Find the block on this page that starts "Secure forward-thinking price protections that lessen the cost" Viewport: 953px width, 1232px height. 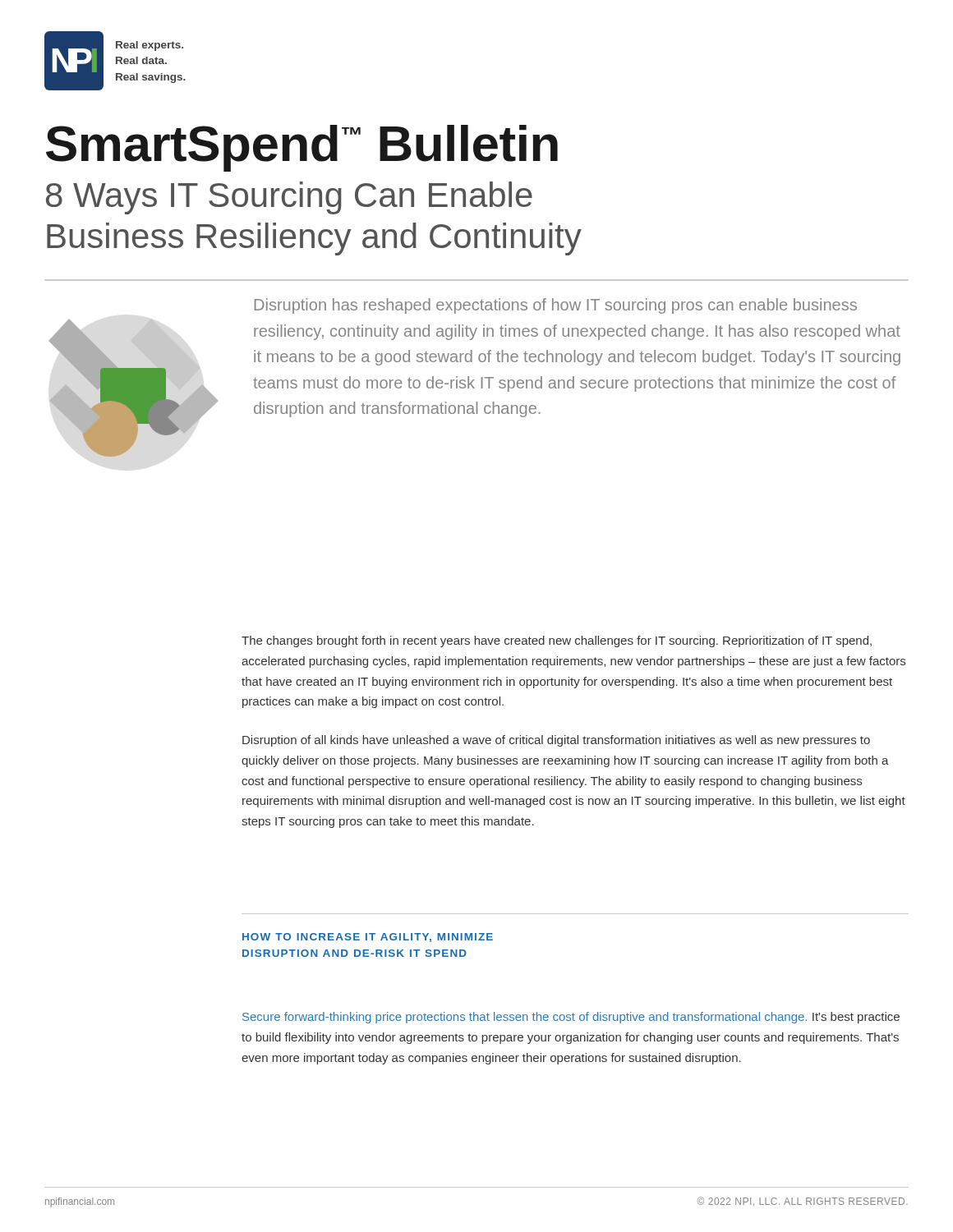[571, 1037]
